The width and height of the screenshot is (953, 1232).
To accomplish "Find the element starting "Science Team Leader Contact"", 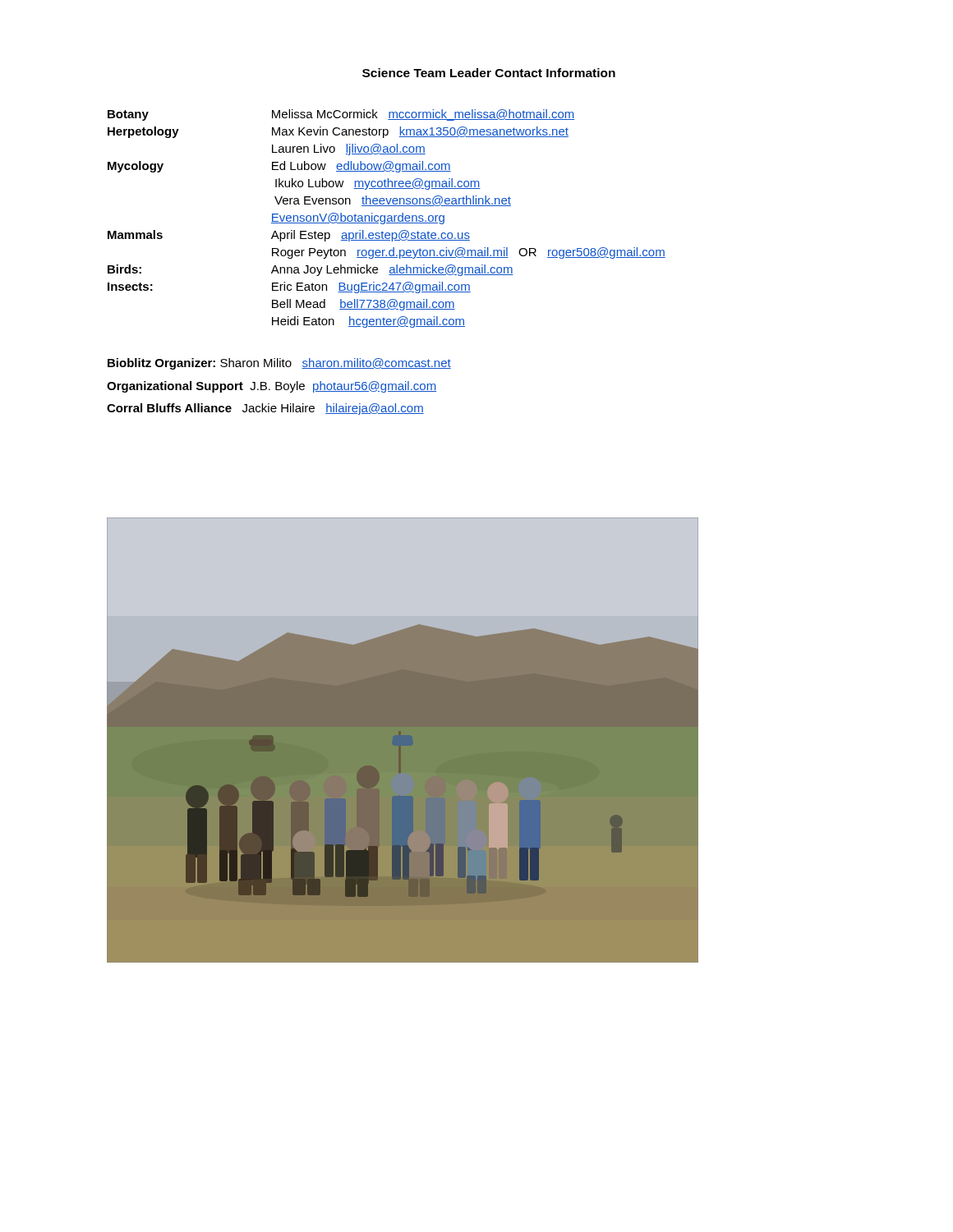I will pyautogui.click(x=489, y=73).
